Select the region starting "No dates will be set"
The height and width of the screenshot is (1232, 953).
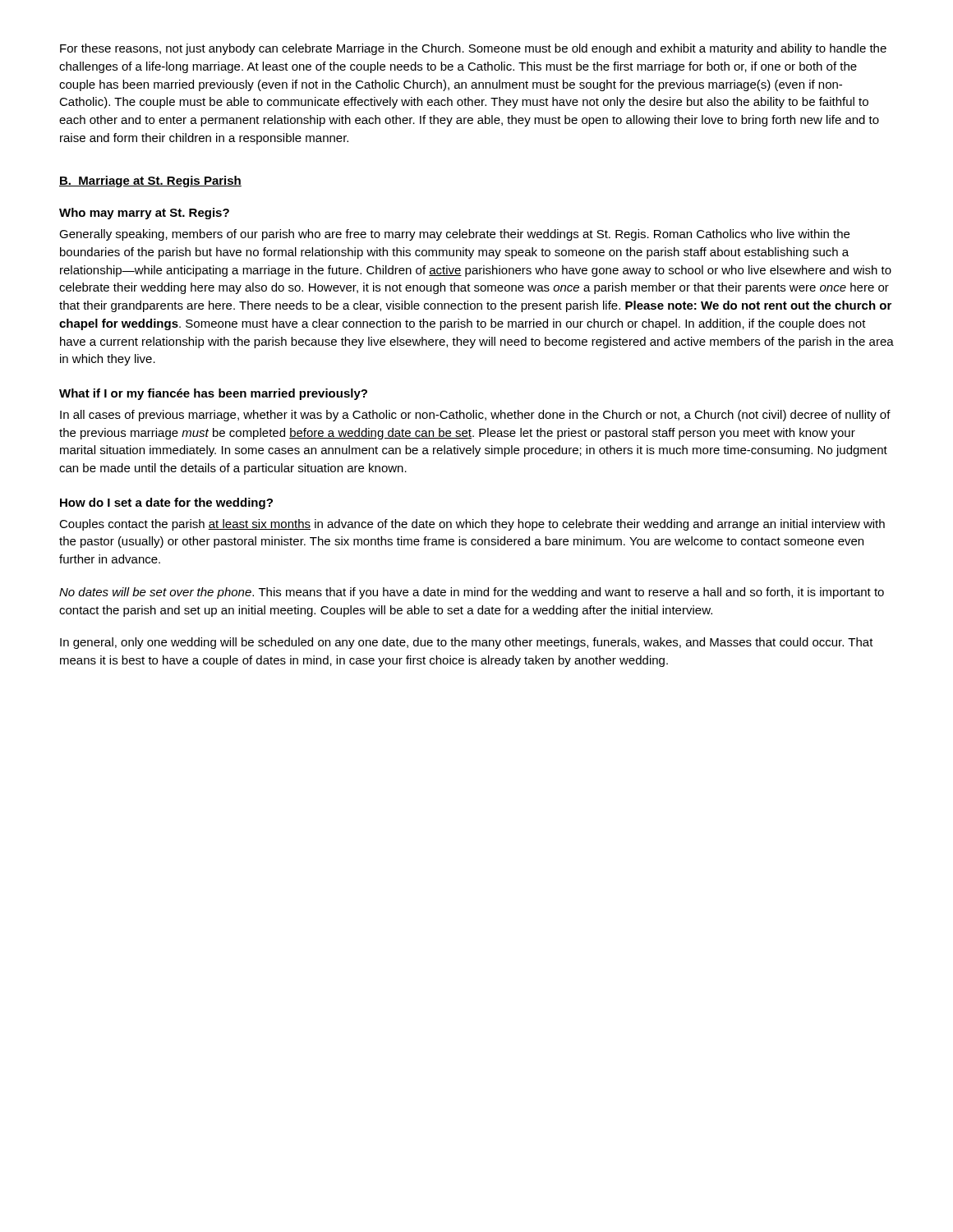coord(476,601)
